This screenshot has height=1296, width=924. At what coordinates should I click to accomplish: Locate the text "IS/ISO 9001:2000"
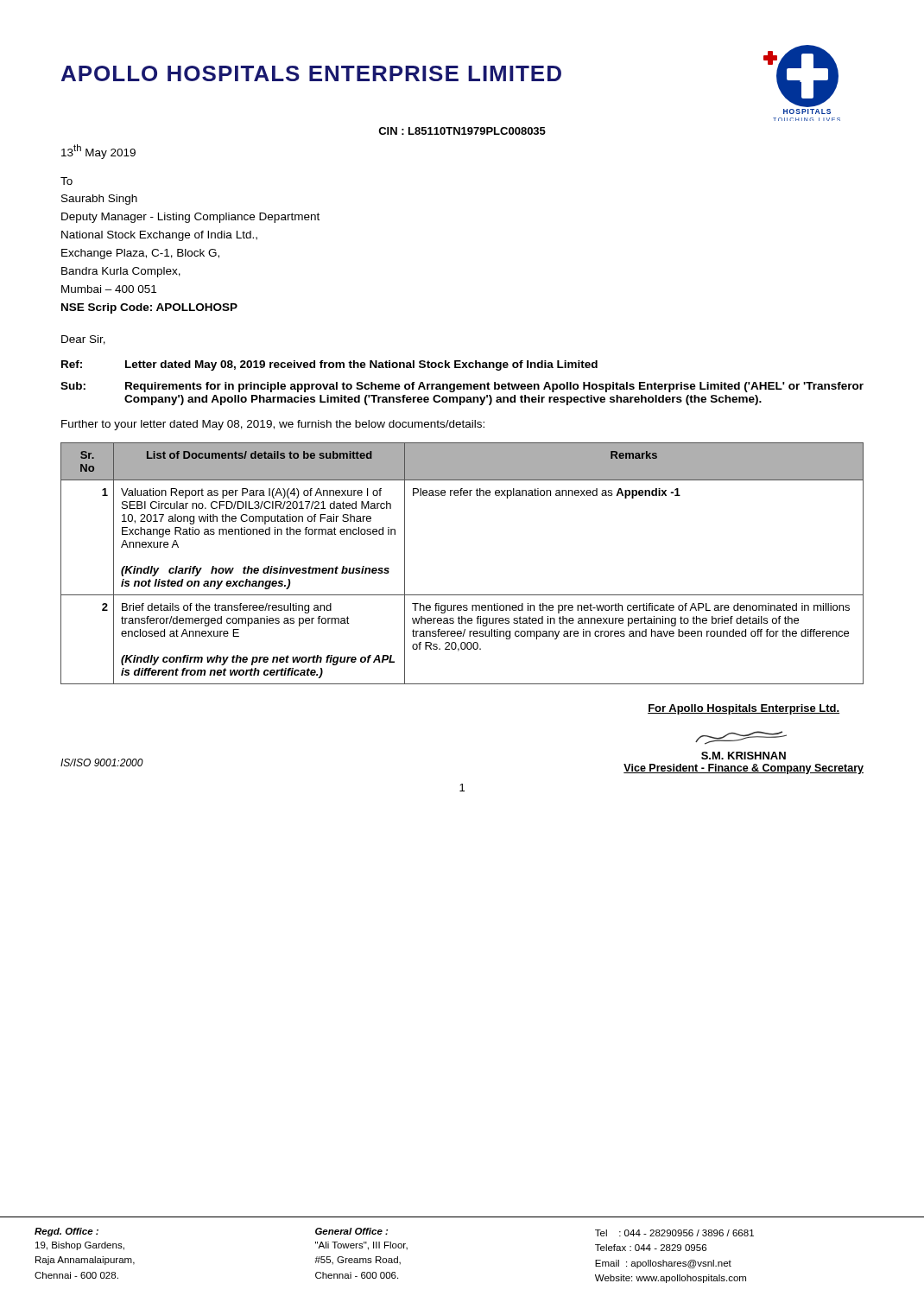click(102, 763)
